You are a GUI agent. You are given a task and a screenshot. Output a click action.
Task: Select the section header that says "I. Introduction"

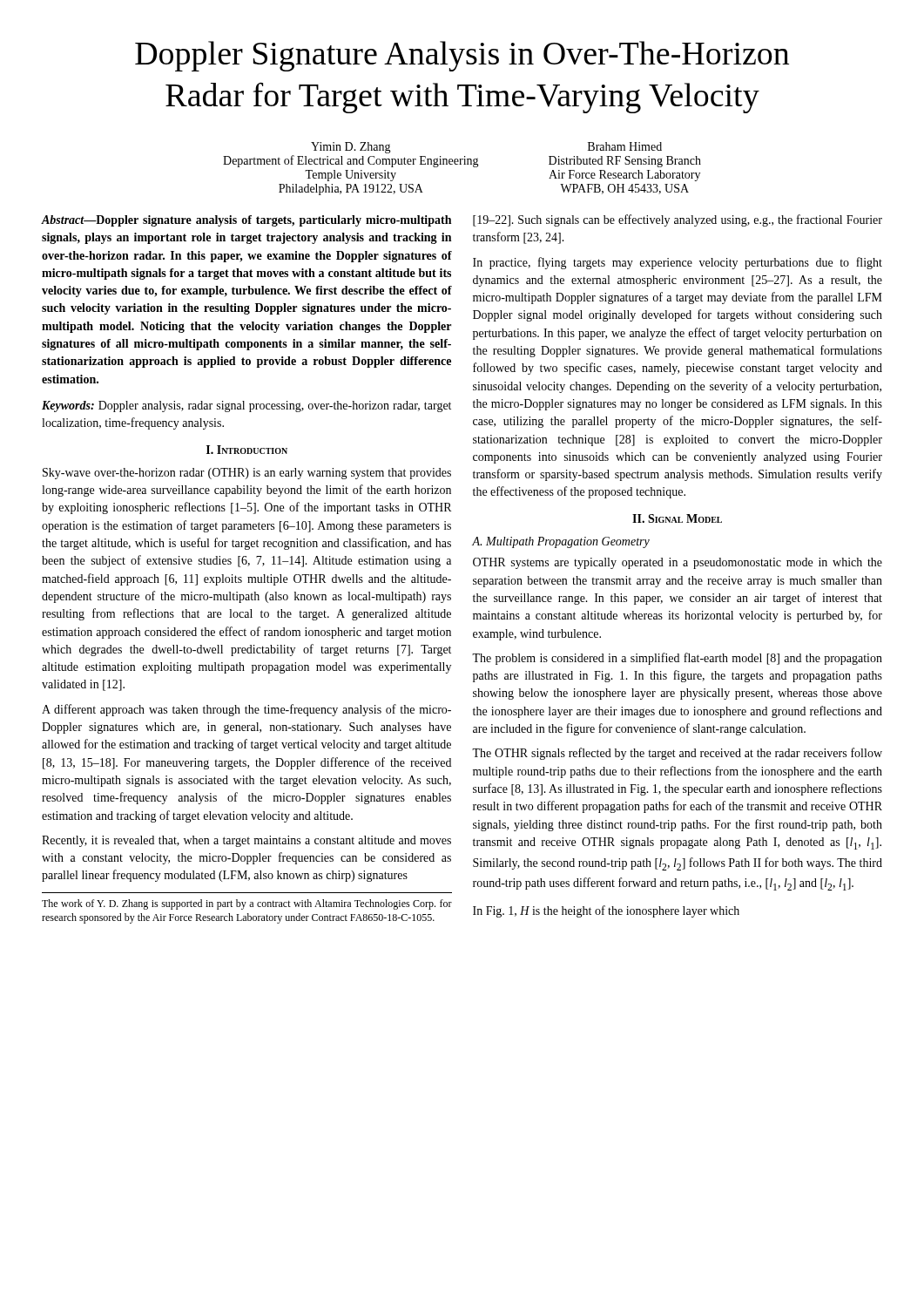coord(247,450)
